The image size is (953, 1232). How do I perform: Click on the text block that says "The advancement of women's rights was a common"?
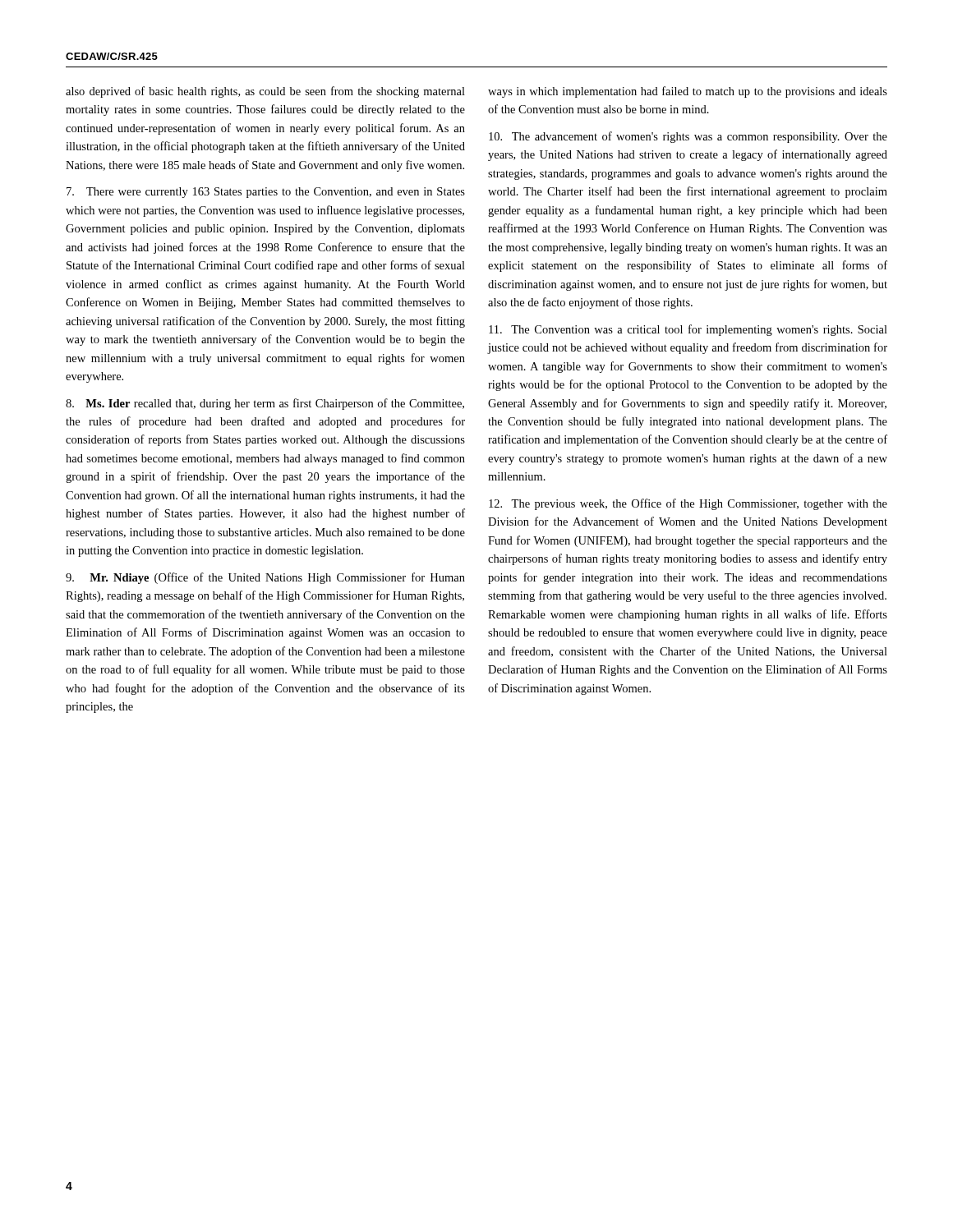point(688,219)
